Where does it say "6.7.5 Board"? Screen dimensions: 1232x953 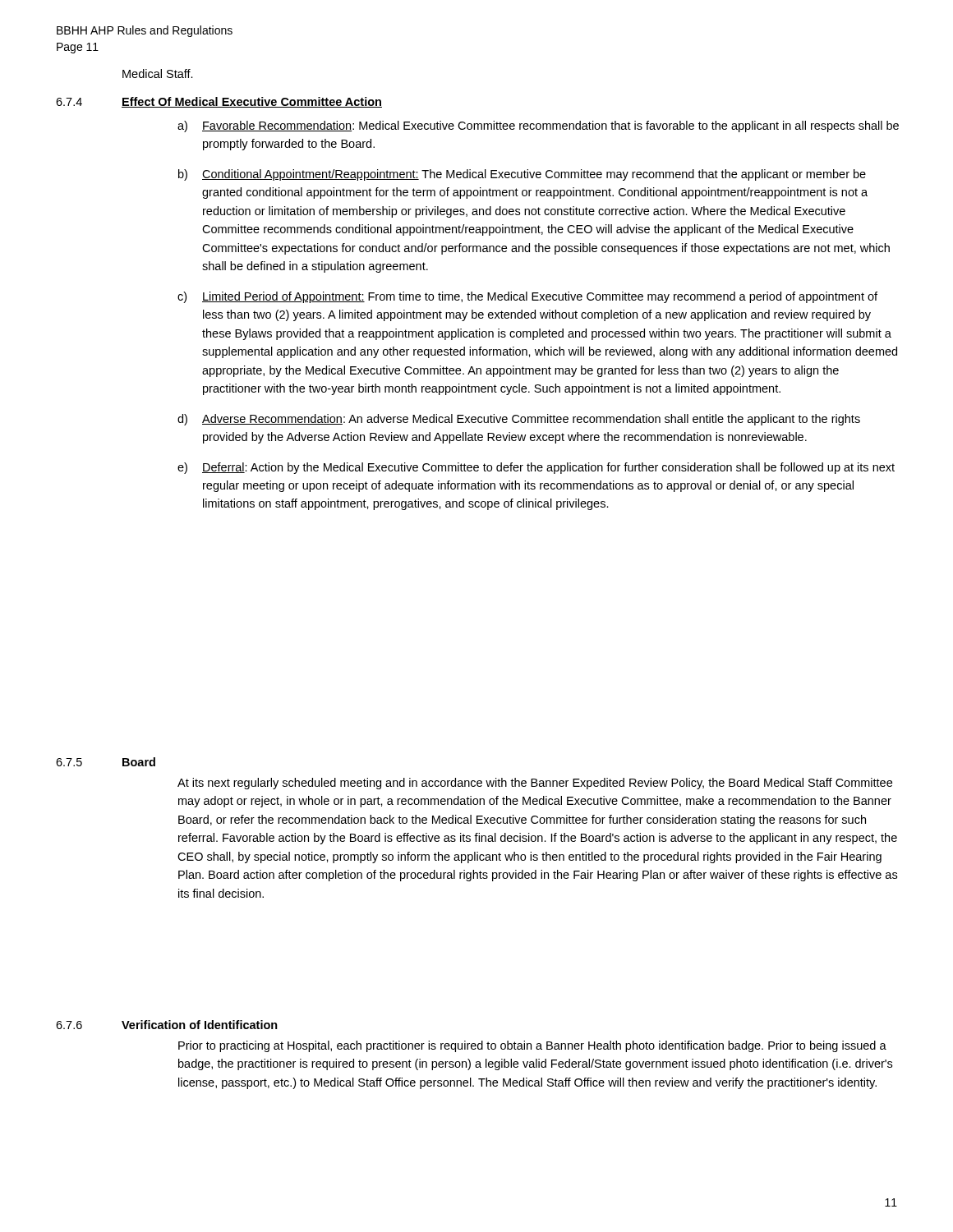coord(69,762)
